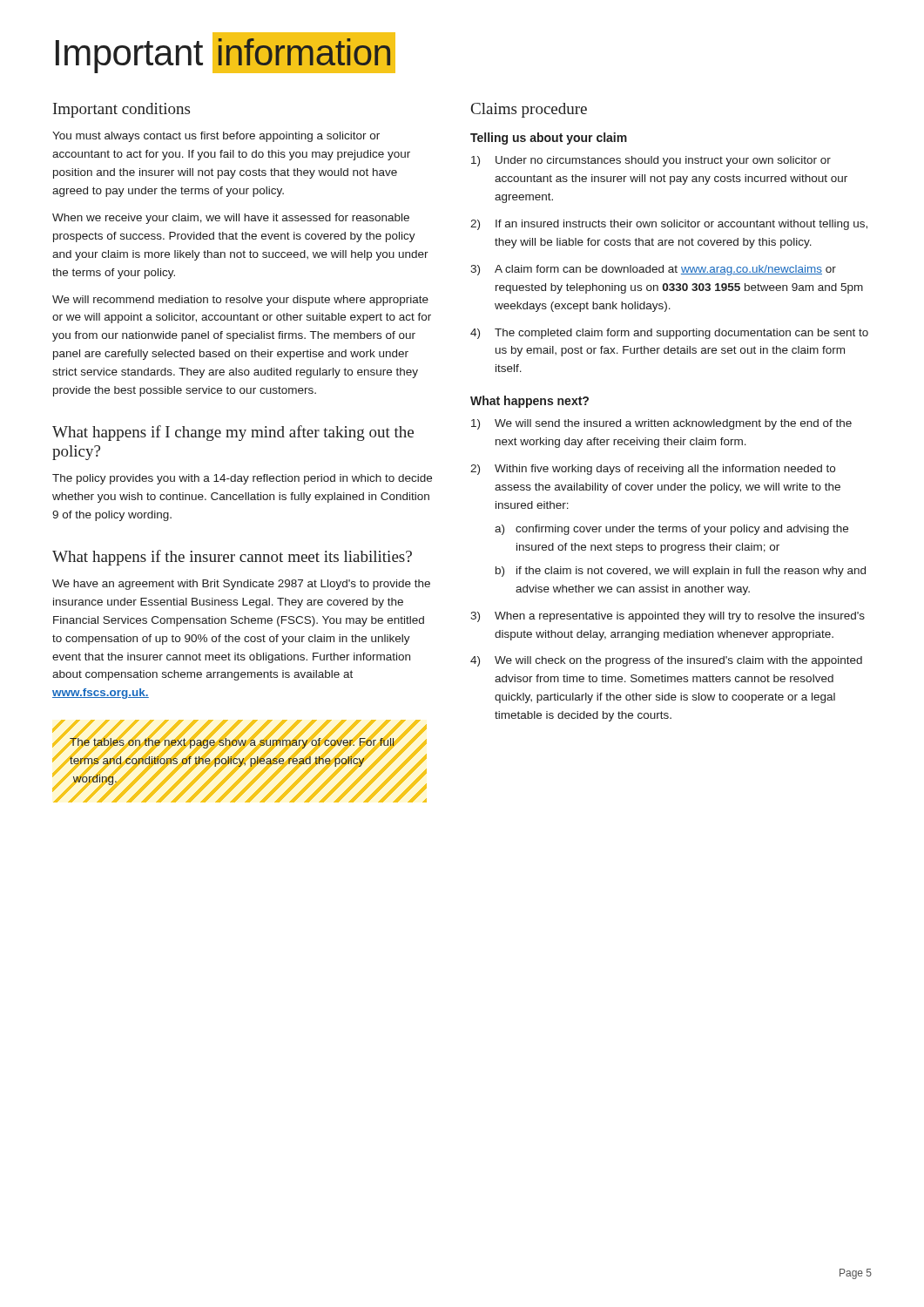924x1307 pixels.
Task: Locate the section header containing "Telling us about your claim"
Action: [549, 138]
